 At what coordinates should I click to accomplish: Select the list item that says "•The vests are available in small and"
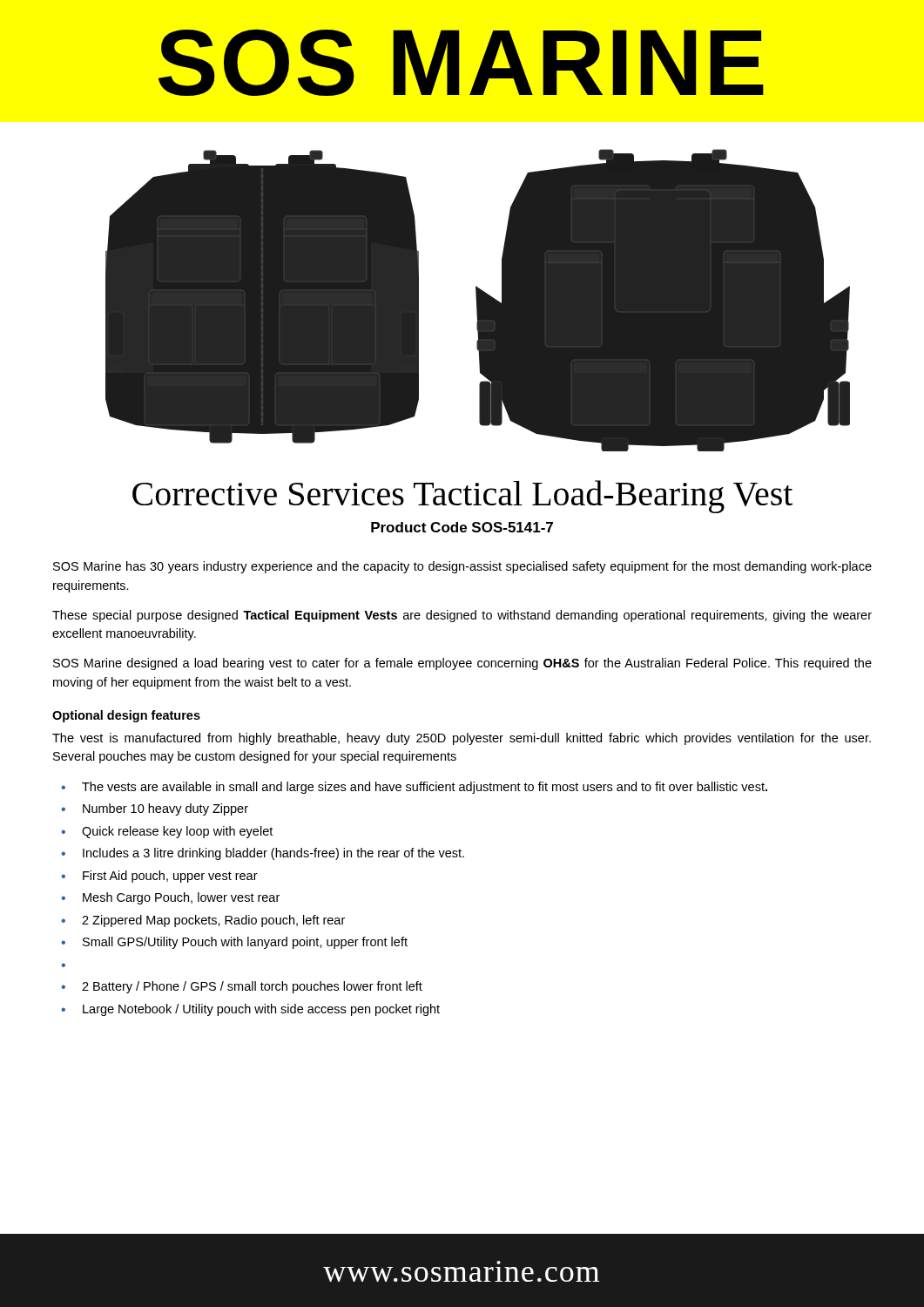coord(462,787)
